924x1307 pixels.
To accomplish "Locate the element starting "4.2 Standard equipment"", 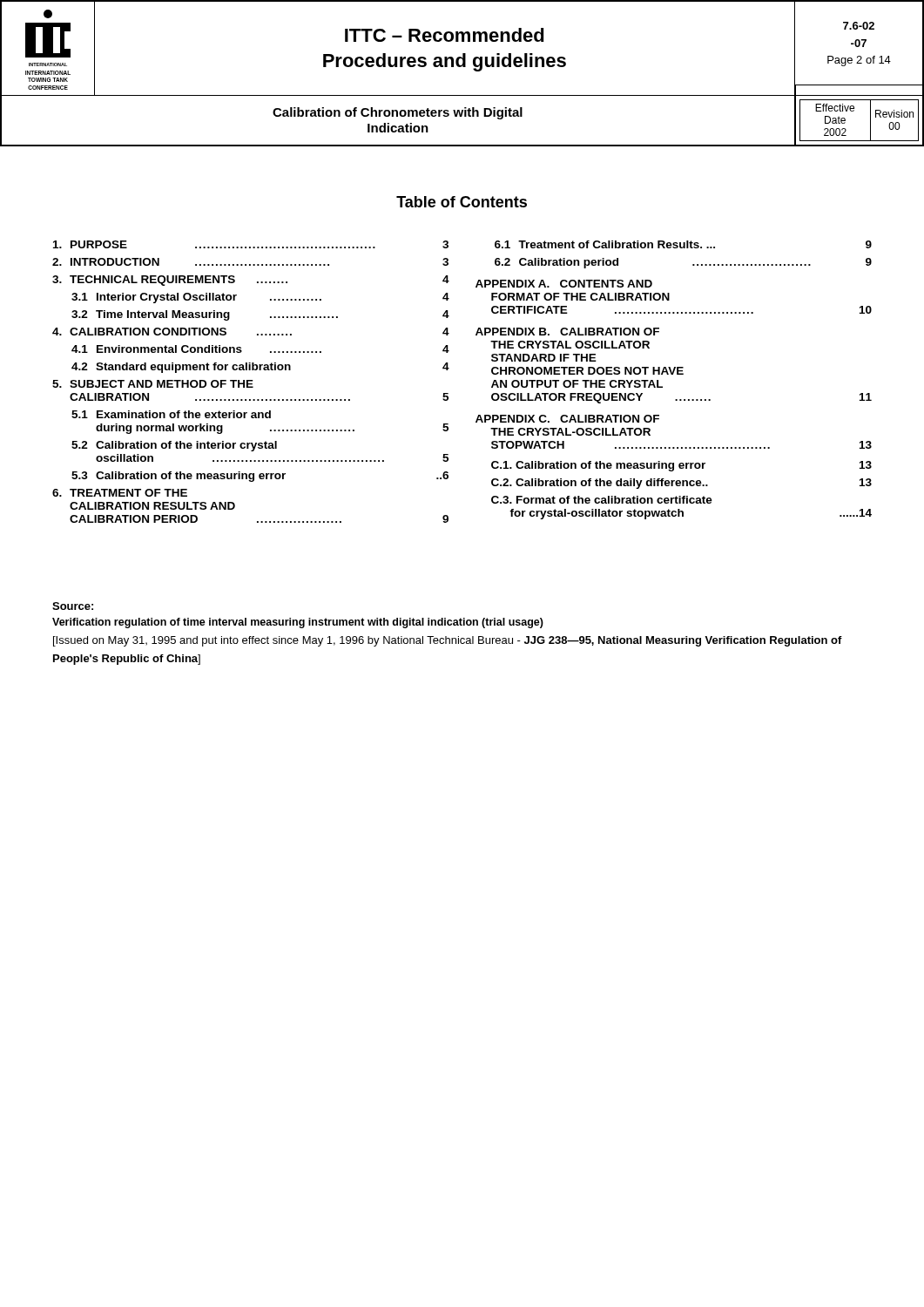I will point(260,367).
